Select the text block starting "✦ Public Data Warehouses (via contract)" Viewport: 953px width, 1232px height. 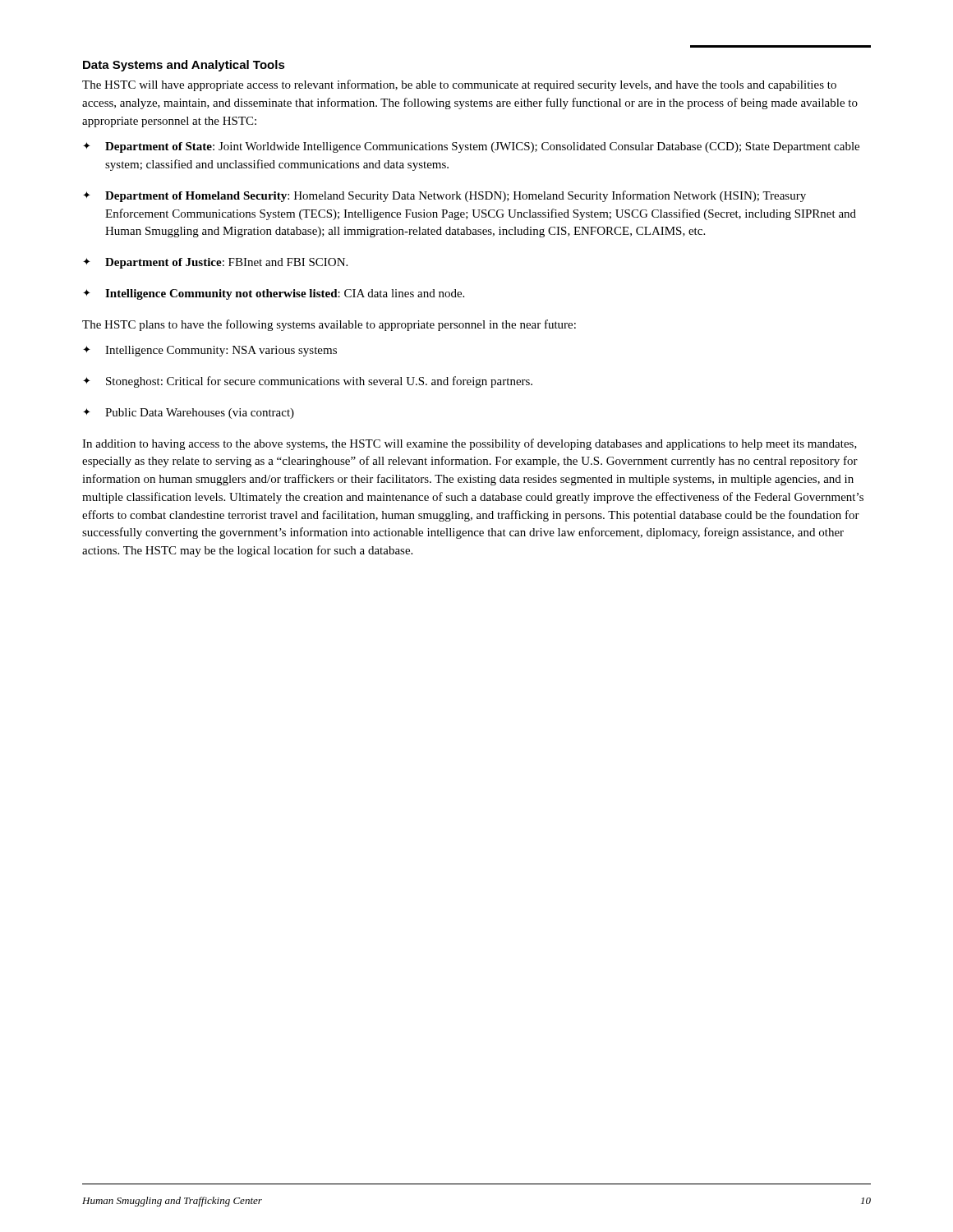click(189, 414)
